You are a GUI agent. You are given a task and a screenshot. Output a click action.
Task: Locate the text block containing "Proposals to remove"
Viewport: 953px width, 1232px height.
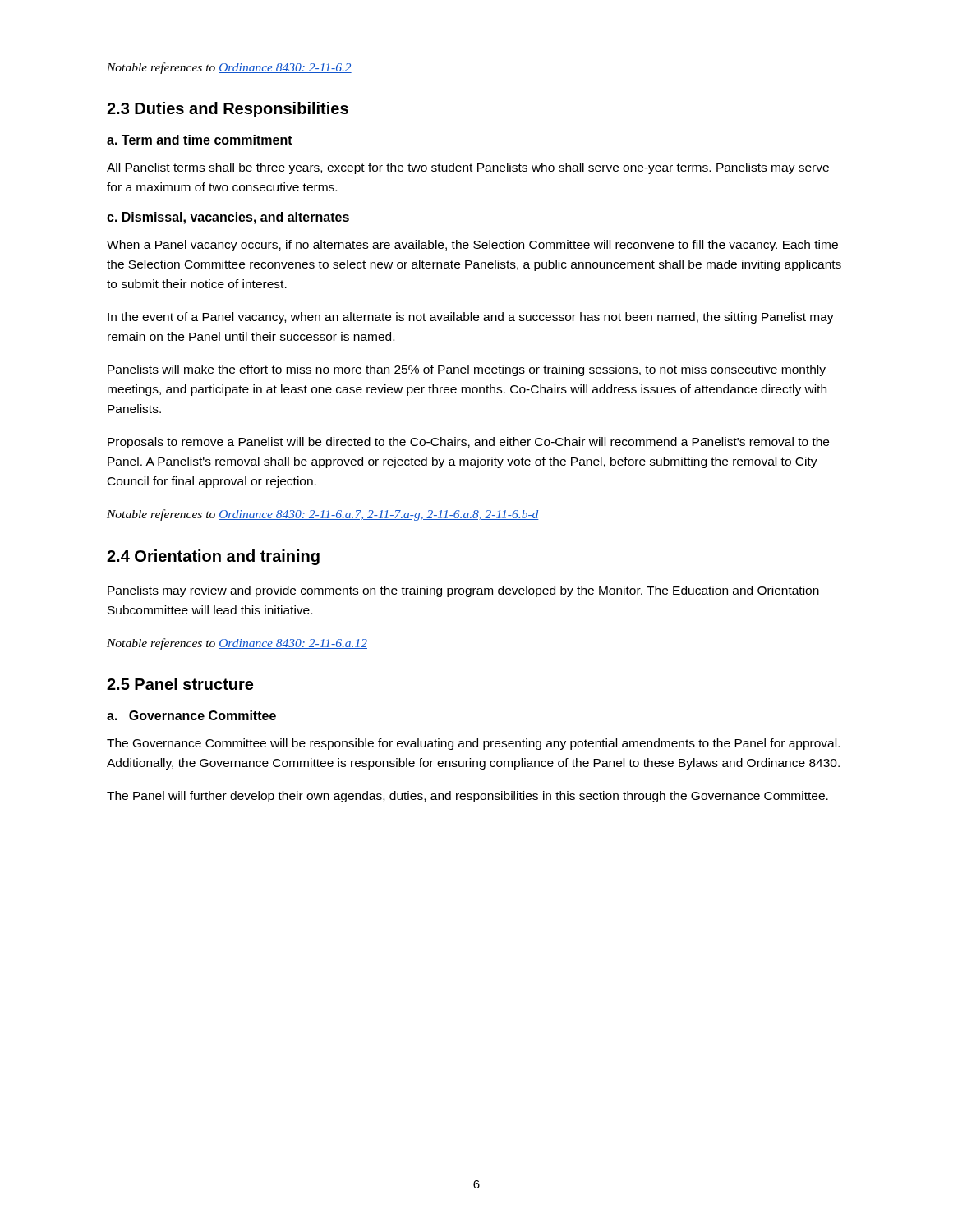pos(468,462)
